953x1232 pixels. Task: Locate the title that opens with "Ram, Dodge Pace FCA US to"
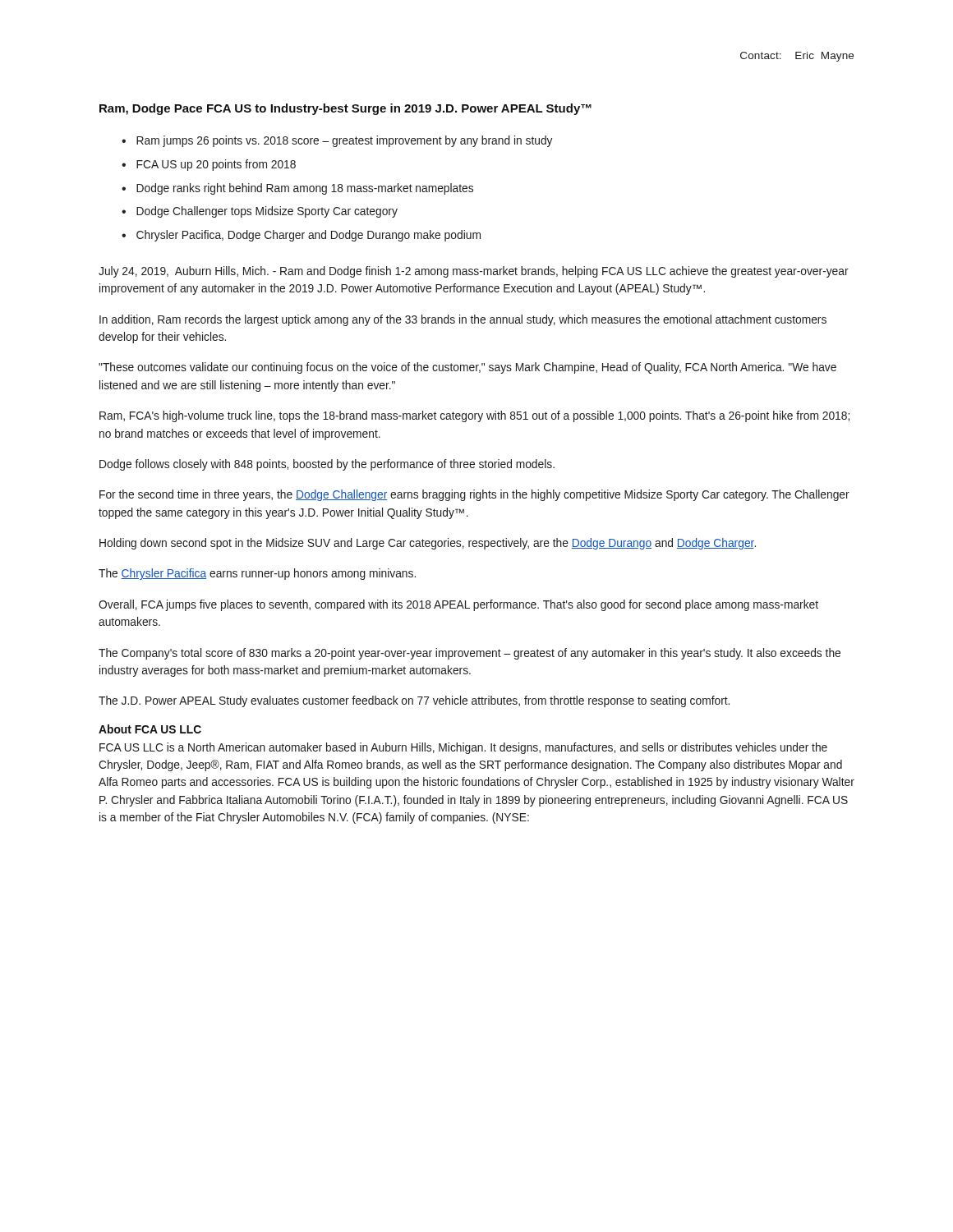346,108
